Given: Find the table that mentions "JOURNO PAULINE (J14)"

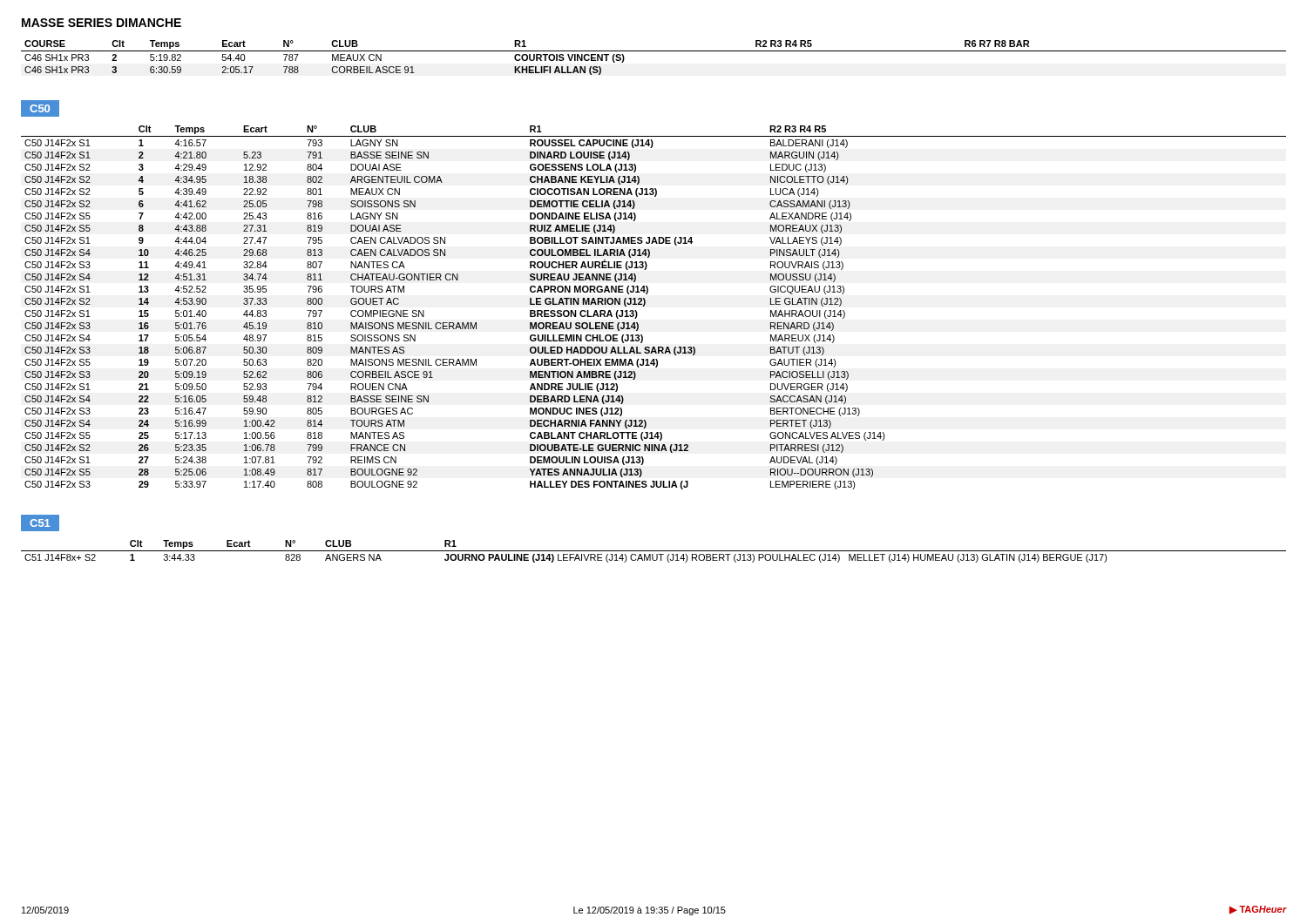Looking at the screenshot, I should pyautogui.click(x=654, y=550).
